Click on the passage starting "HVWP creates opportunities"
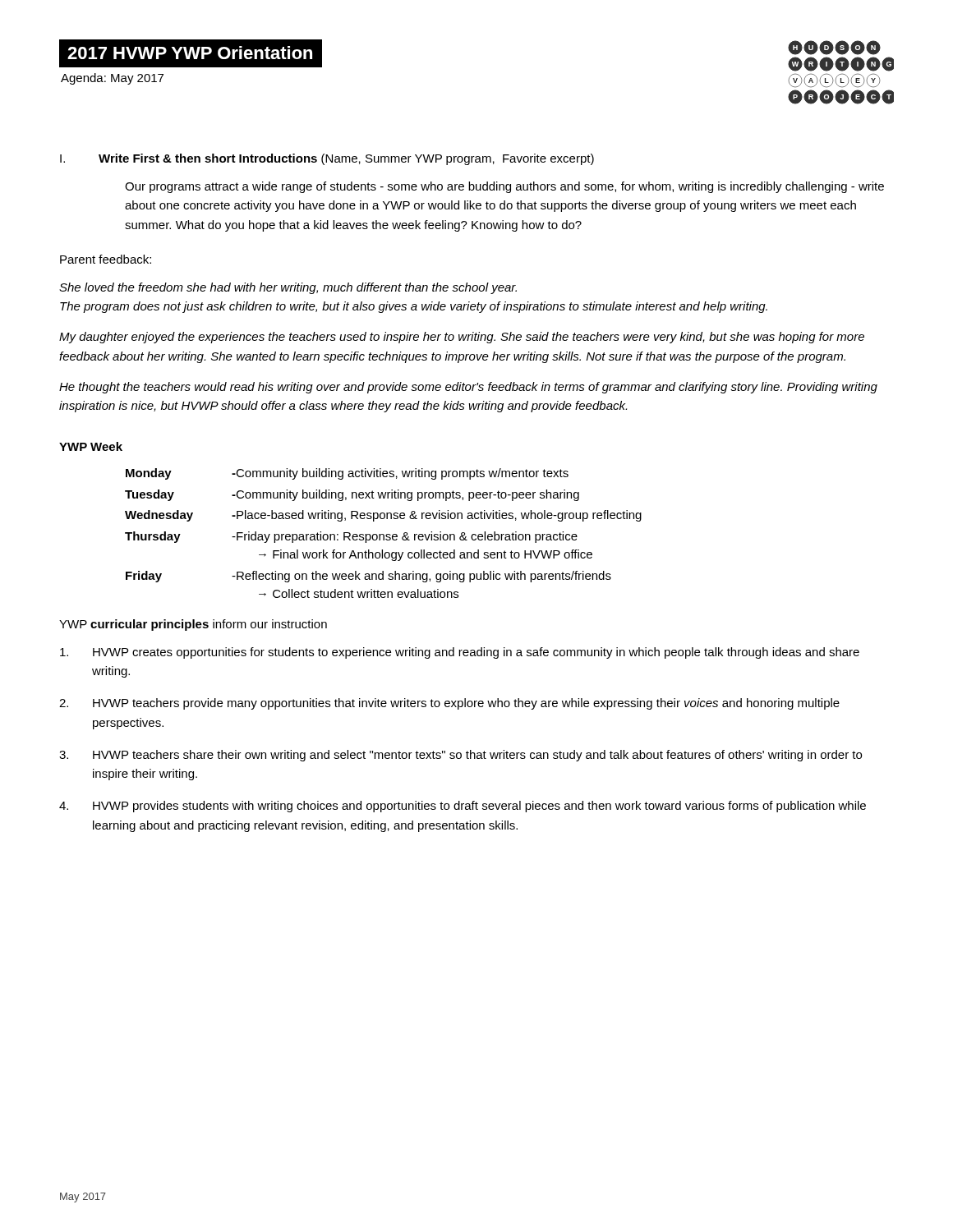 [x=476, y=661]
